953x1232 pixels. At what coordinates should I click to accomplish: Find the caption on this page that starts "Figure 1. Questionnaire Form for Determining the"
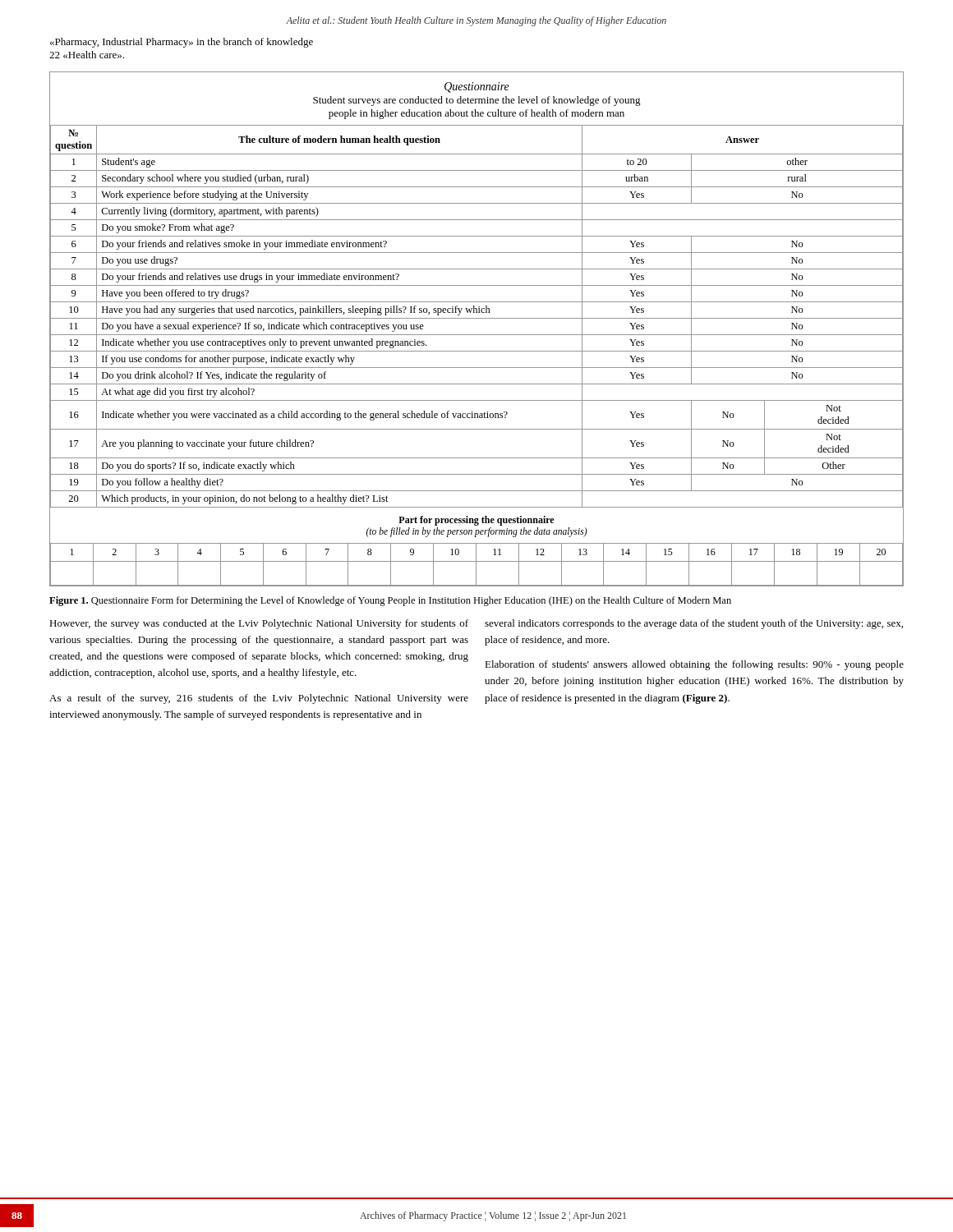390,600
